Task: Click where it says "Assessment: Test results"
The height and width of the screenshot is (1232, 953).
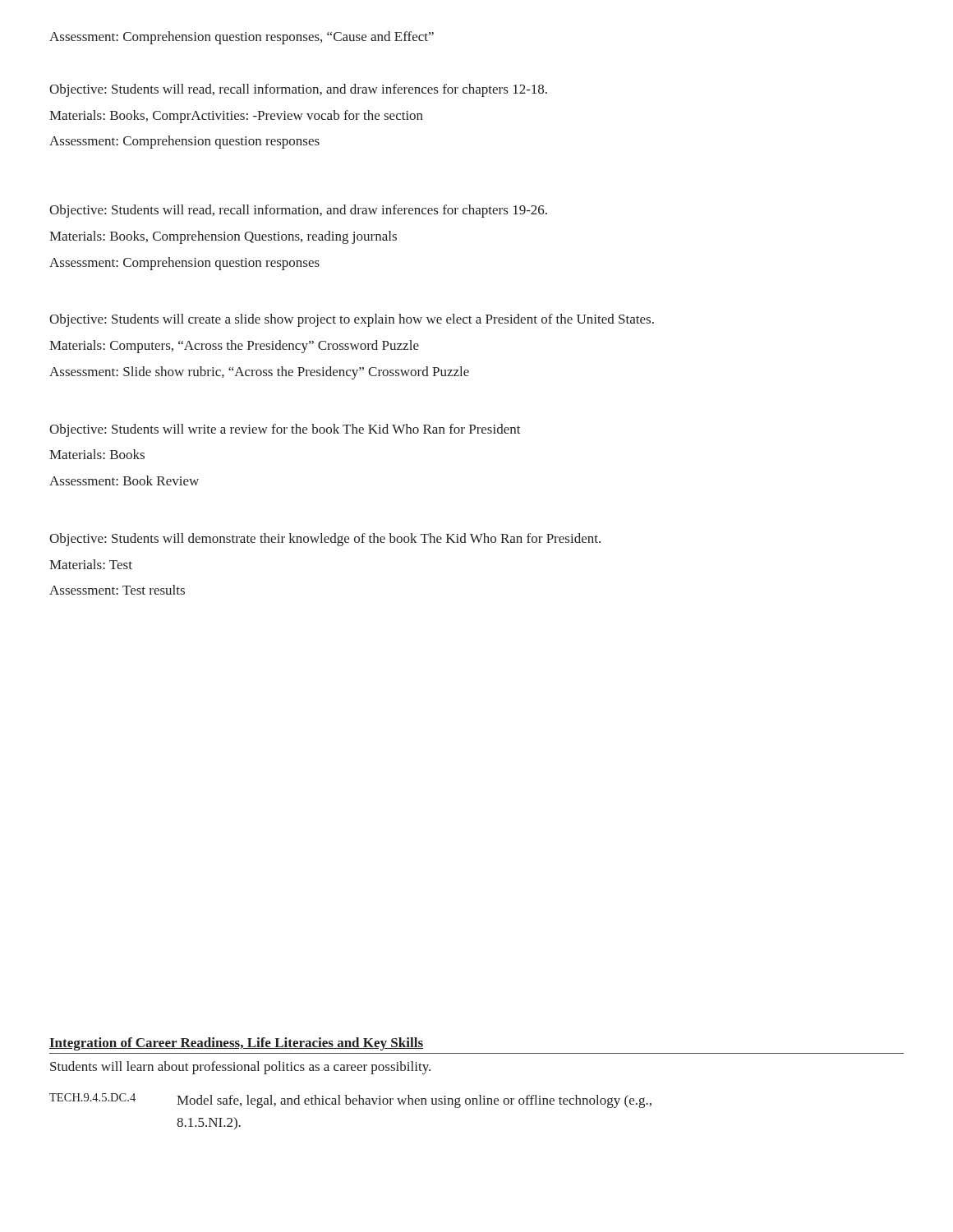Action: tap(117, 590)
